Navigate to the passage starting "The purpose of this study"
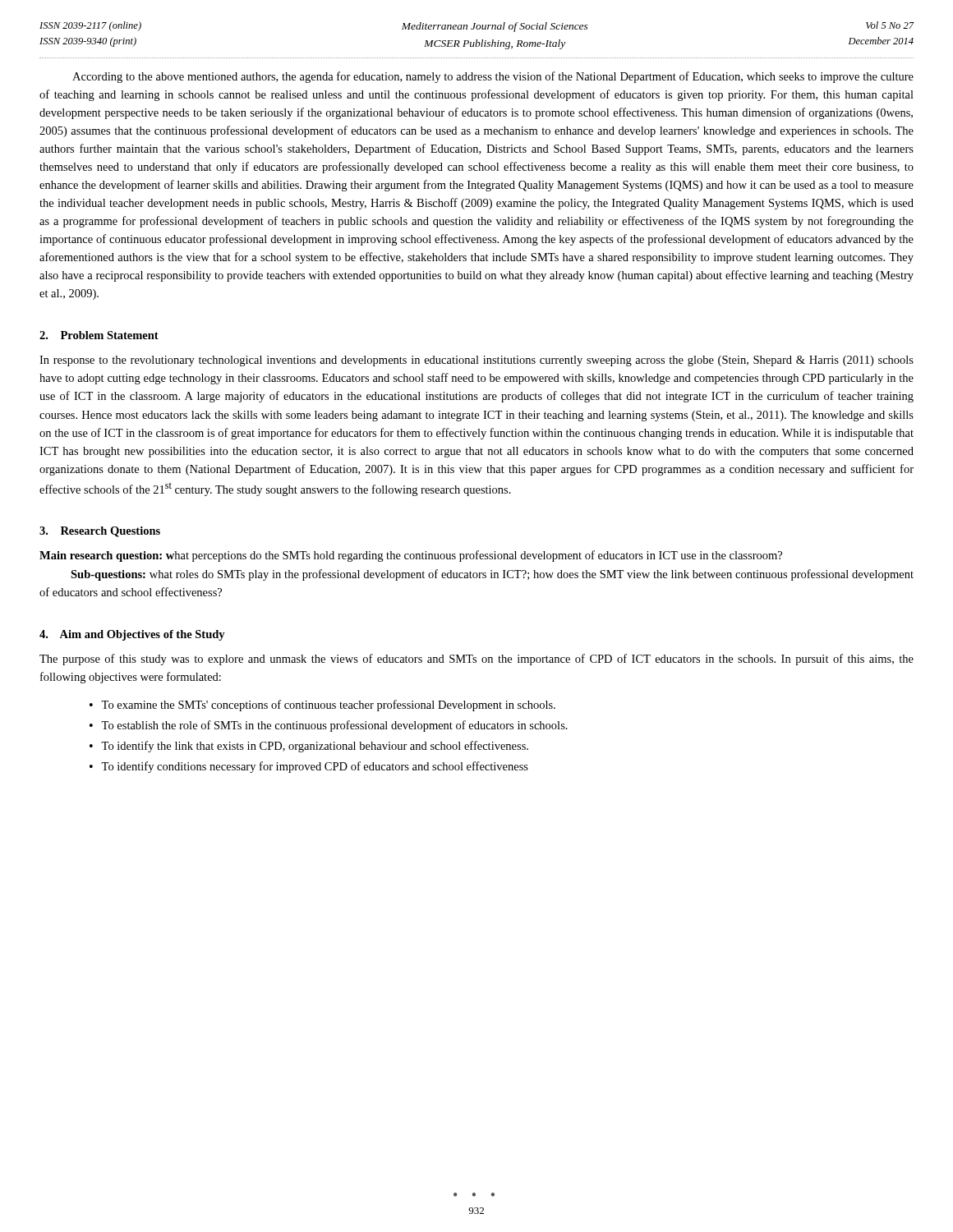This screenshot has width=953, height=1232. (476, 667)
